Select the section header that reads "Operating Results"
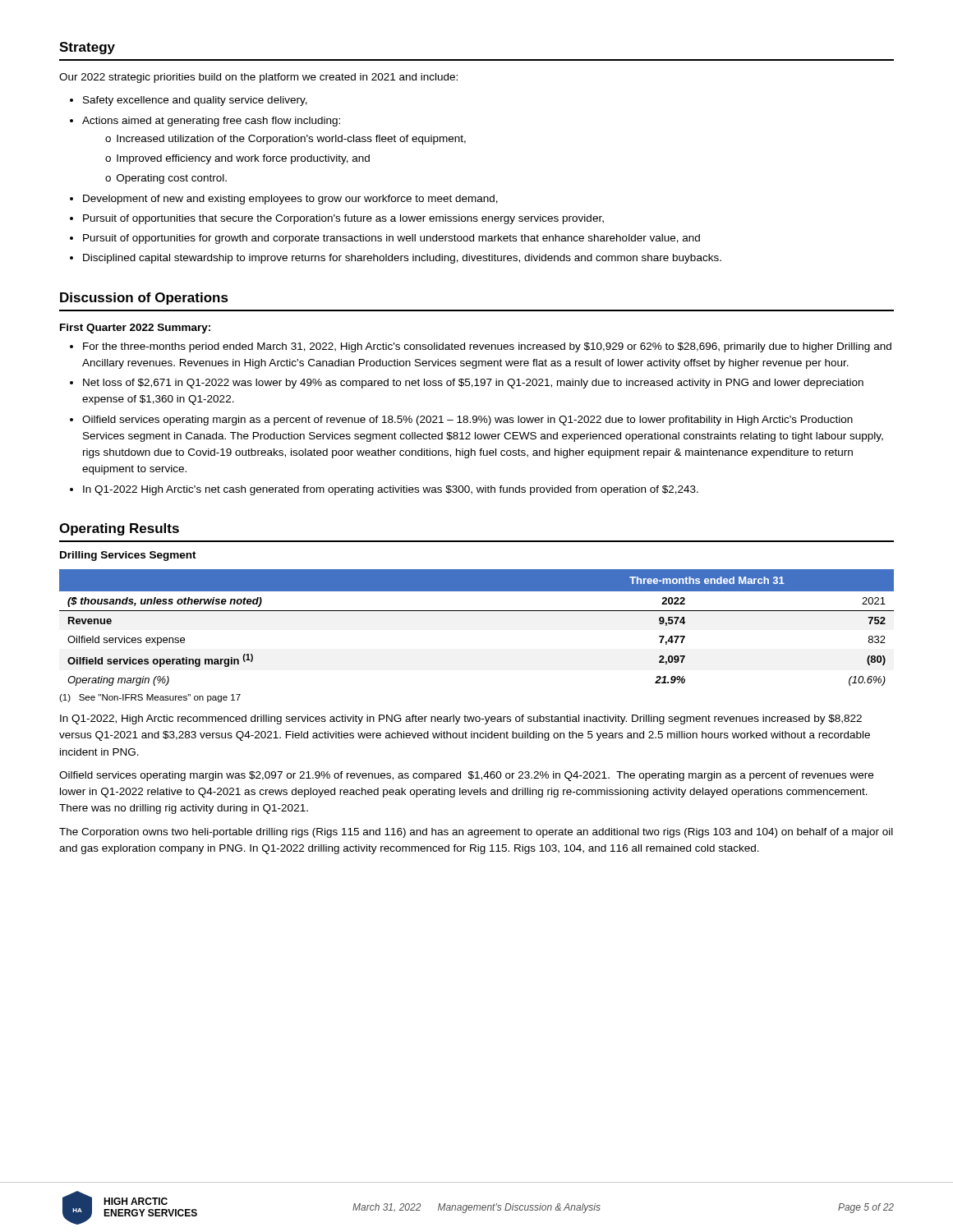This screenshot has width=953, height=1232. tap(119, 528)
